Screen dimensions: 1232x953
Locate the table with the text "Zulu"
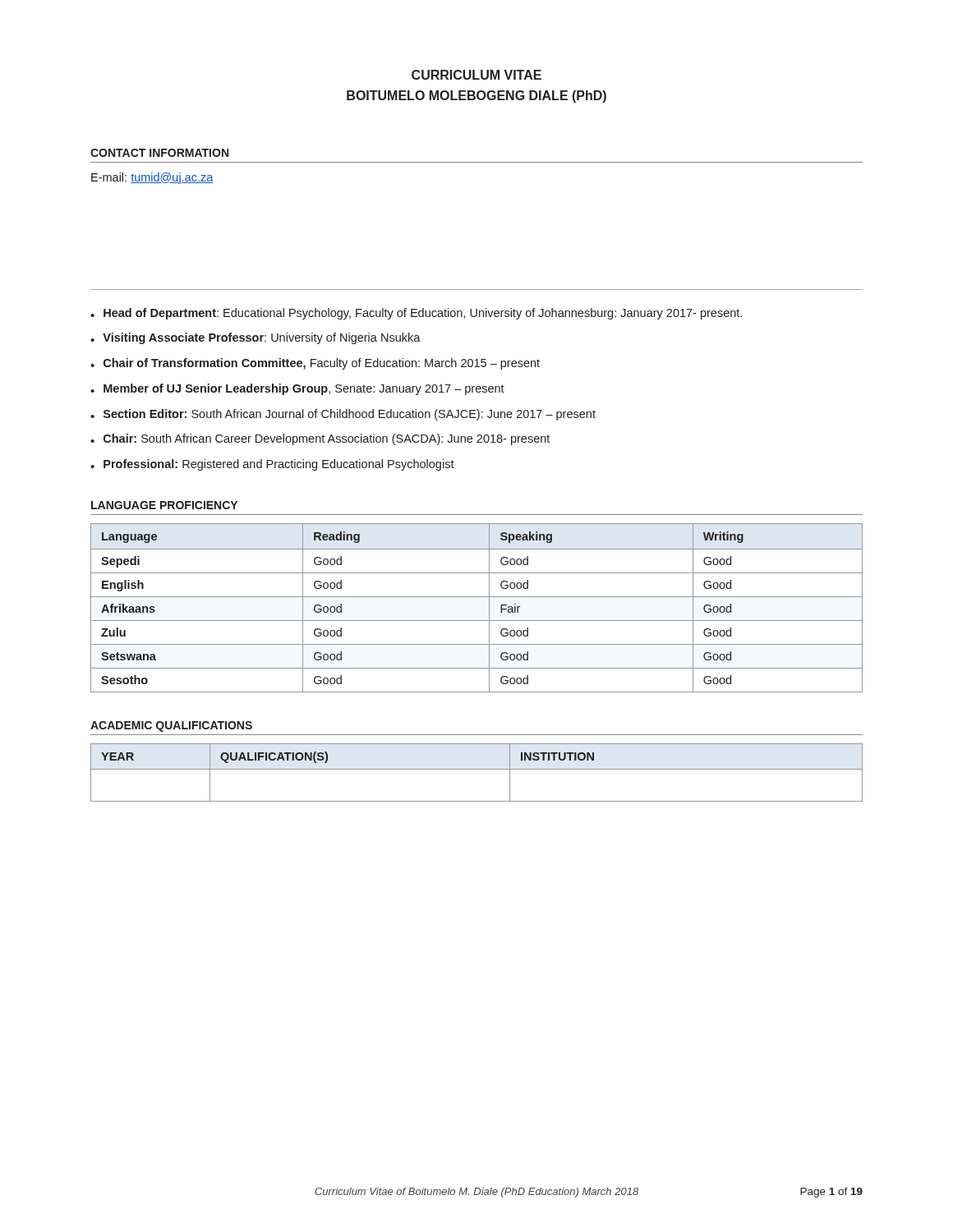click(476, 608)
